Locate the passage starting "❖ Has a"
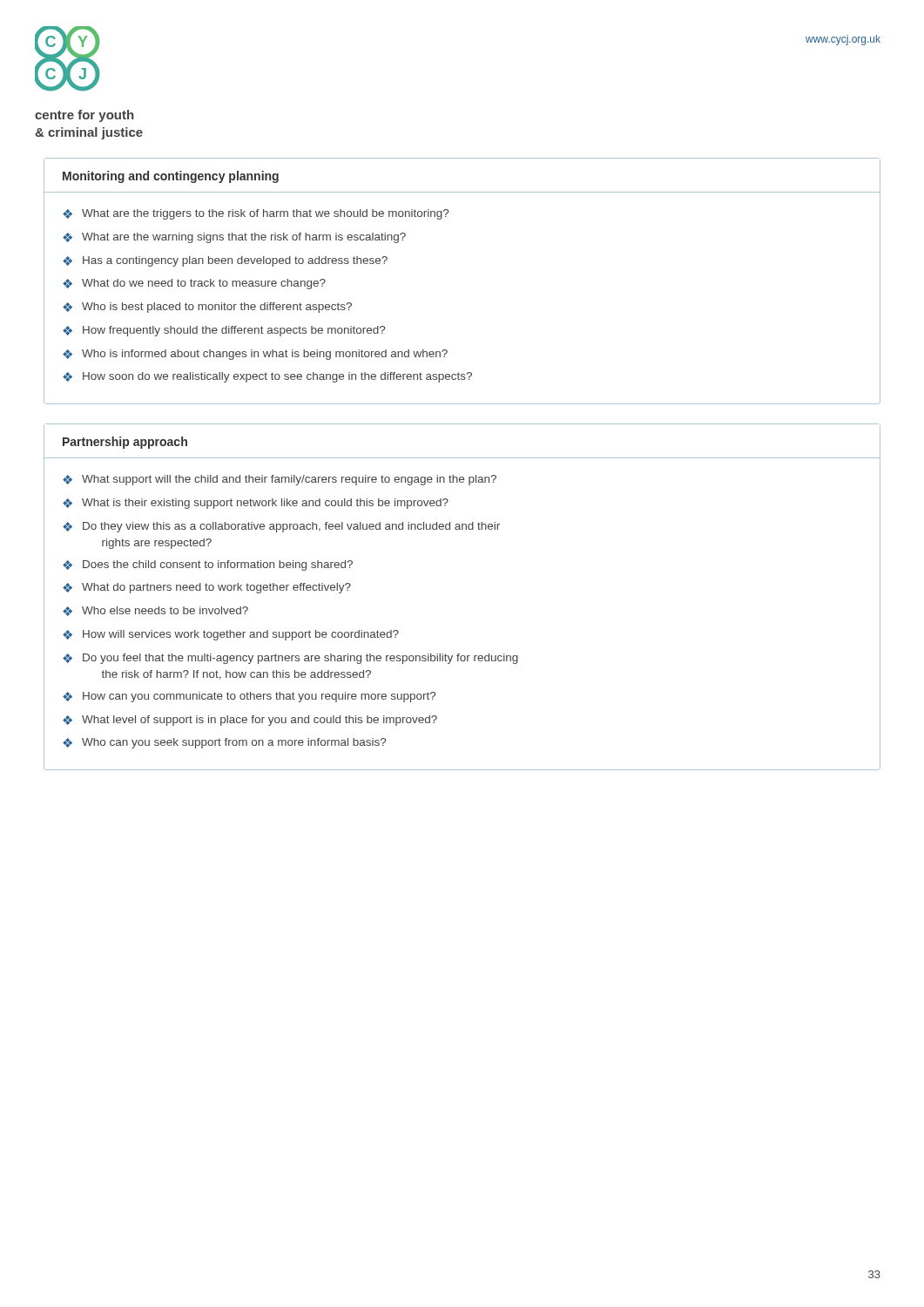The width and height of the screenshot is (924, 1307). tap(225, 261)
